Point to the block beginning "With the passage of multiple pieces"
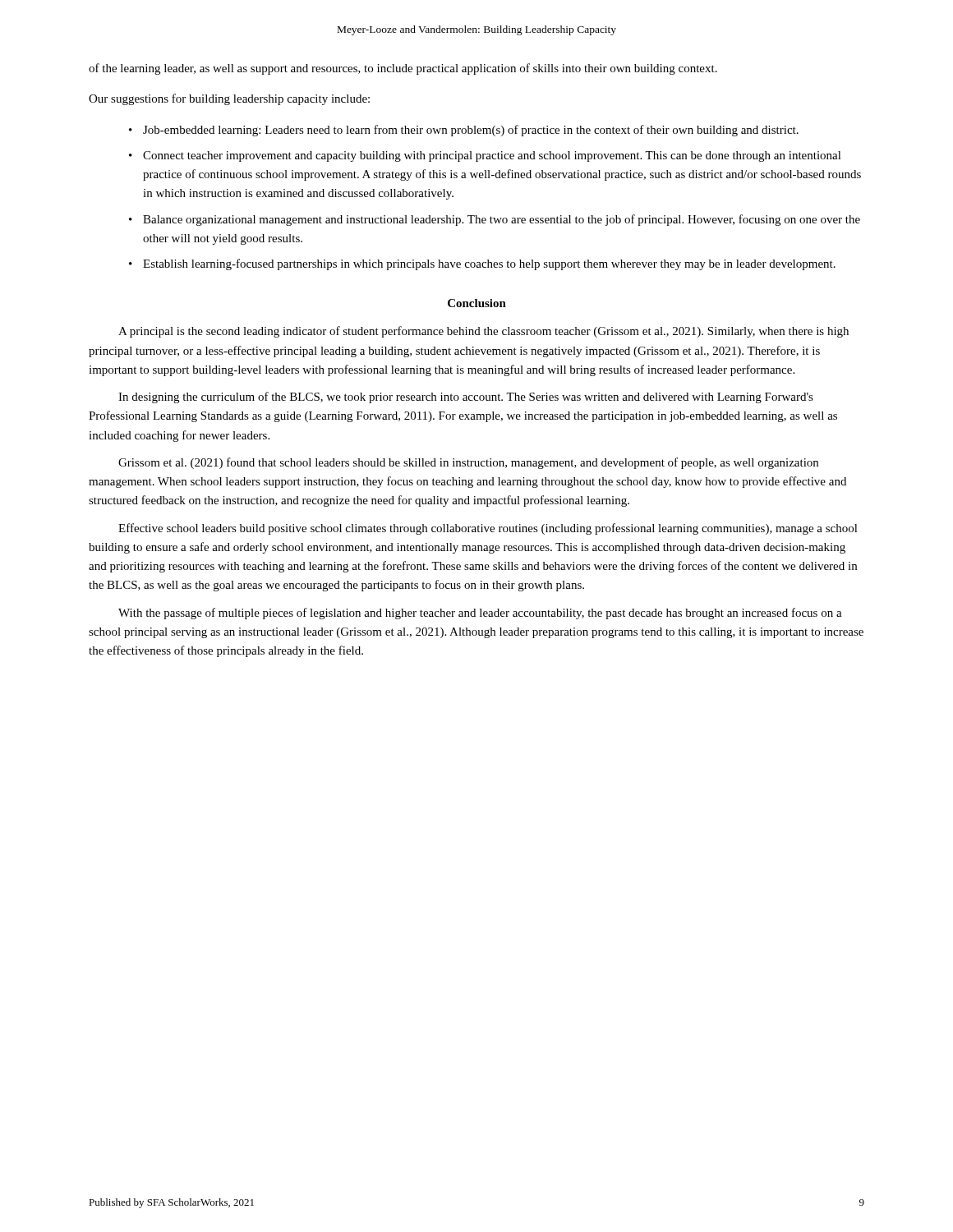 pyautogui.click(x=476, y=631)
